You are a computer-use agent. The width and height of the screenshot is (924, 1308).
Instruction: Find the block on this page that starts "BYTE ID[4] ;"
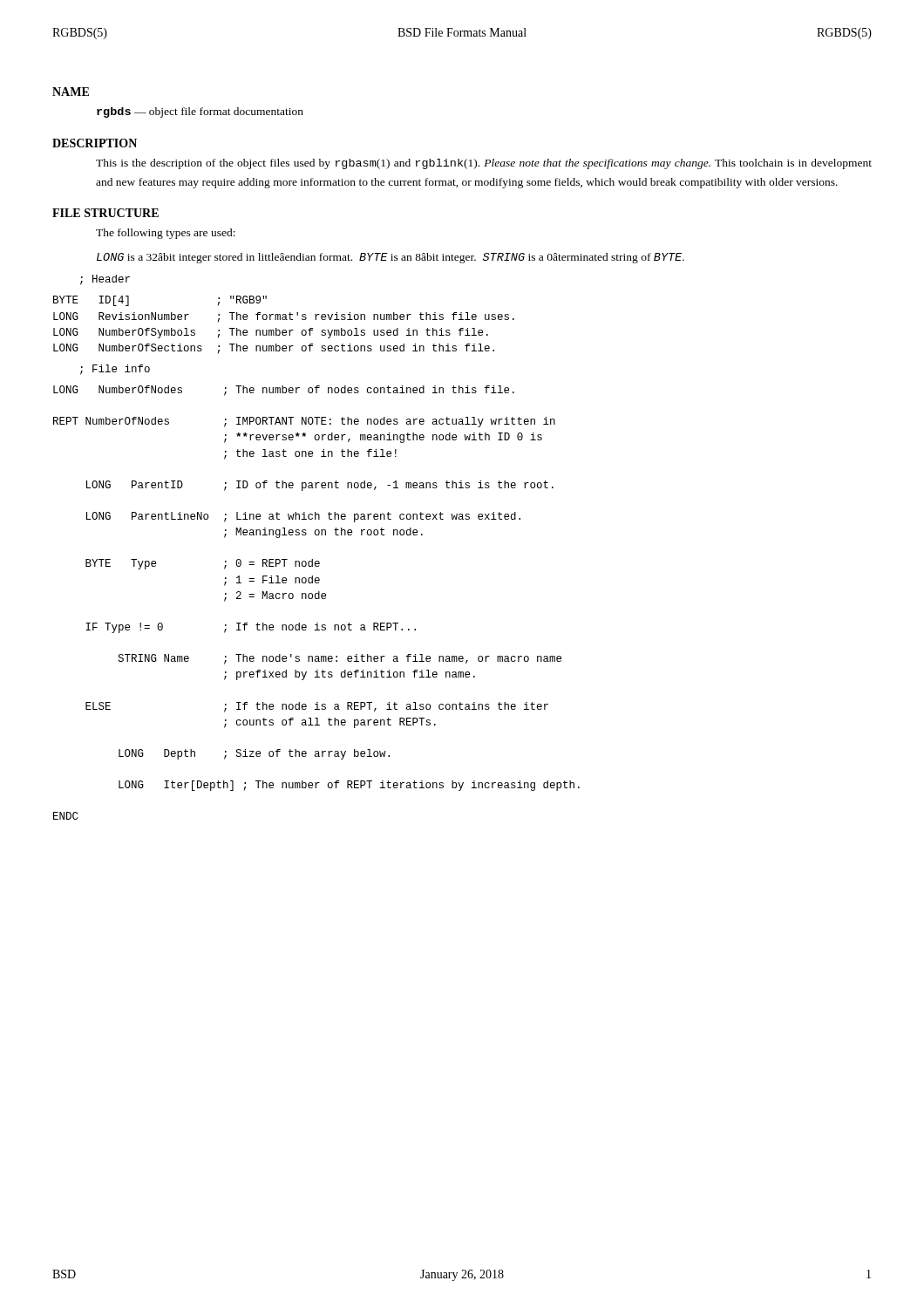pos(462,325)
